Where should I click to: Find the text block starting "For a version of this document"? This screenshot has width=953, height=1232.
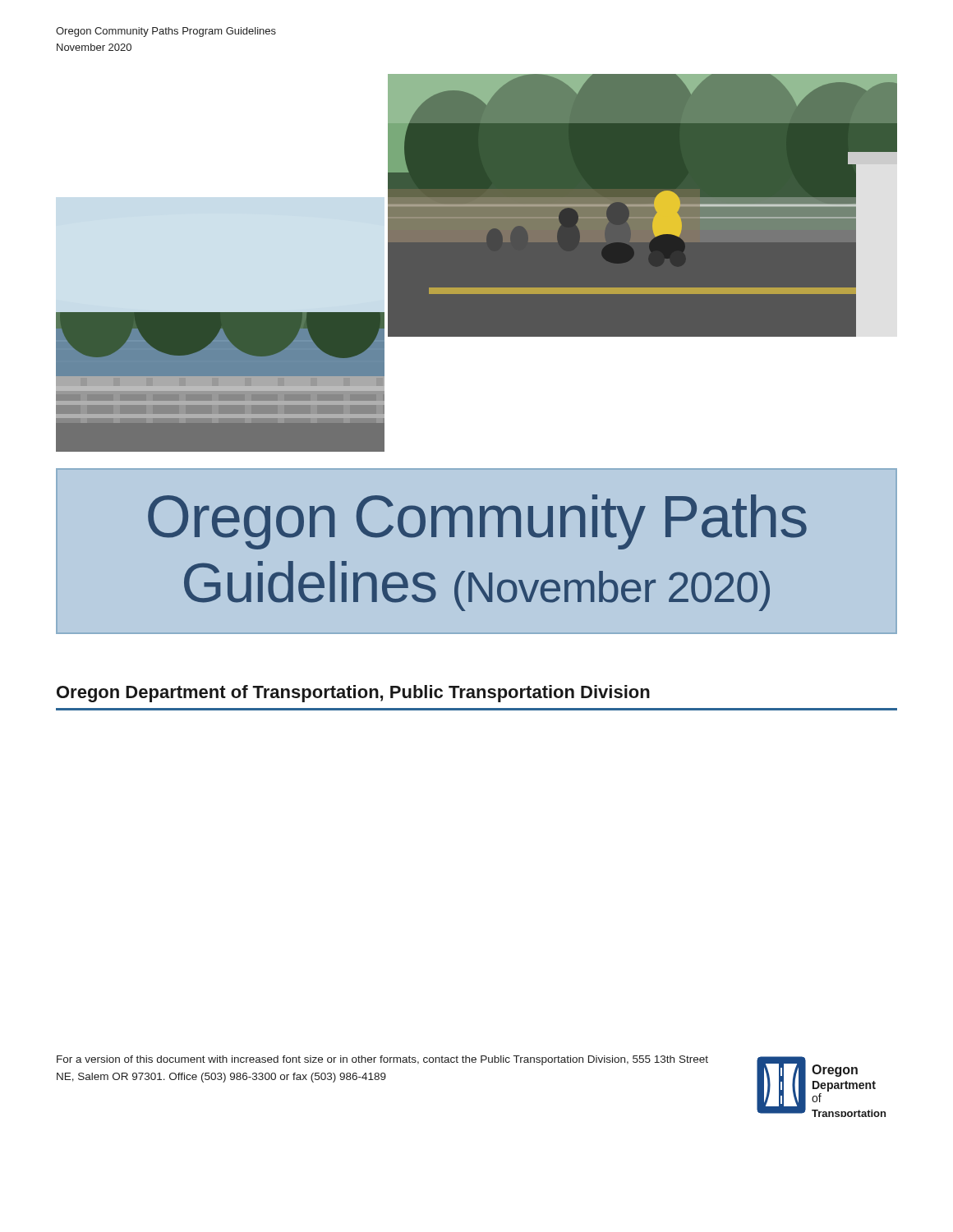coord(382,1068)
